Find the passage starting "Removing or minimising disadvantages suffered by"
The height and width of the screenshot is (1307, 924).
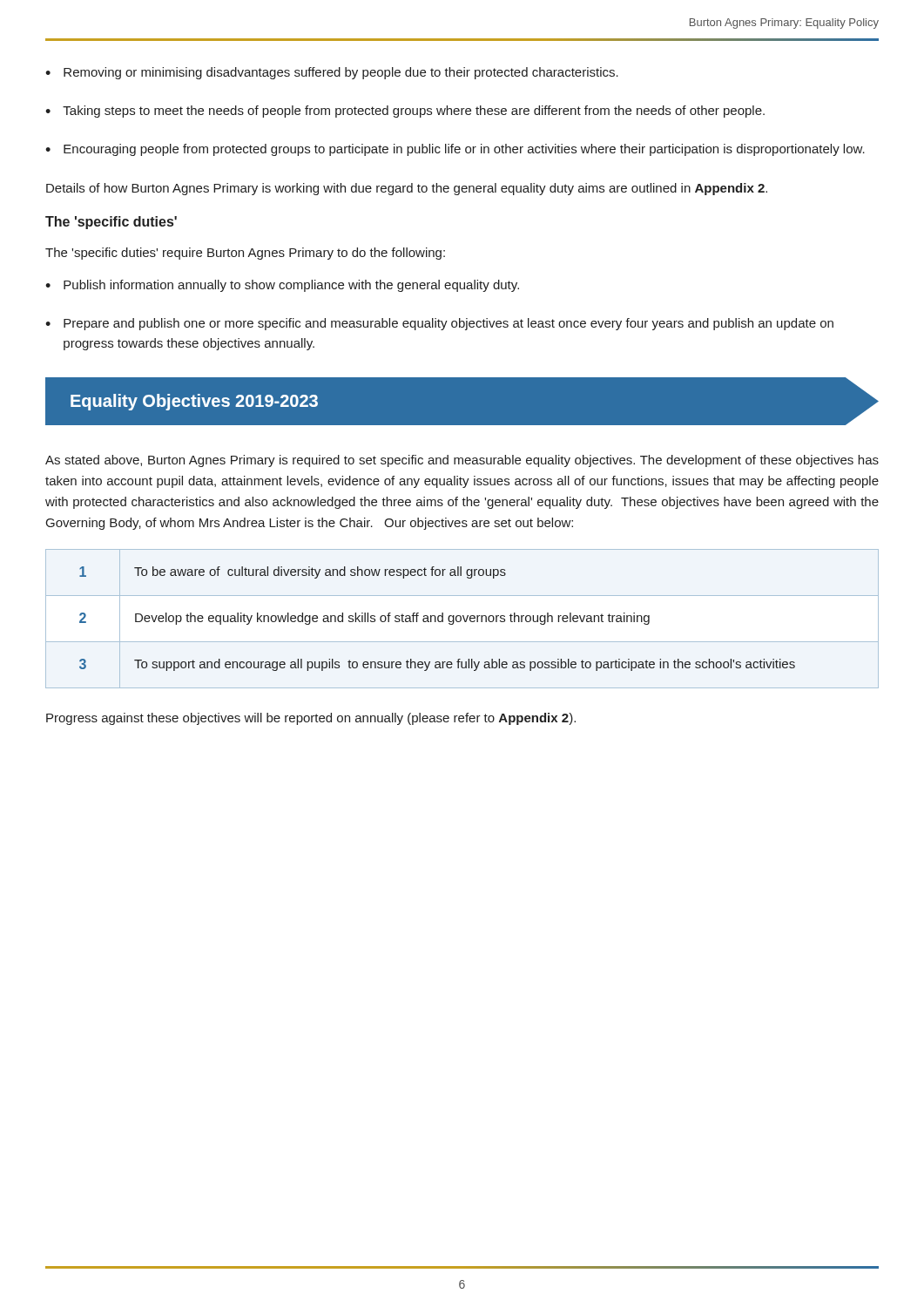pyautogui.click(x=341, y=72)
